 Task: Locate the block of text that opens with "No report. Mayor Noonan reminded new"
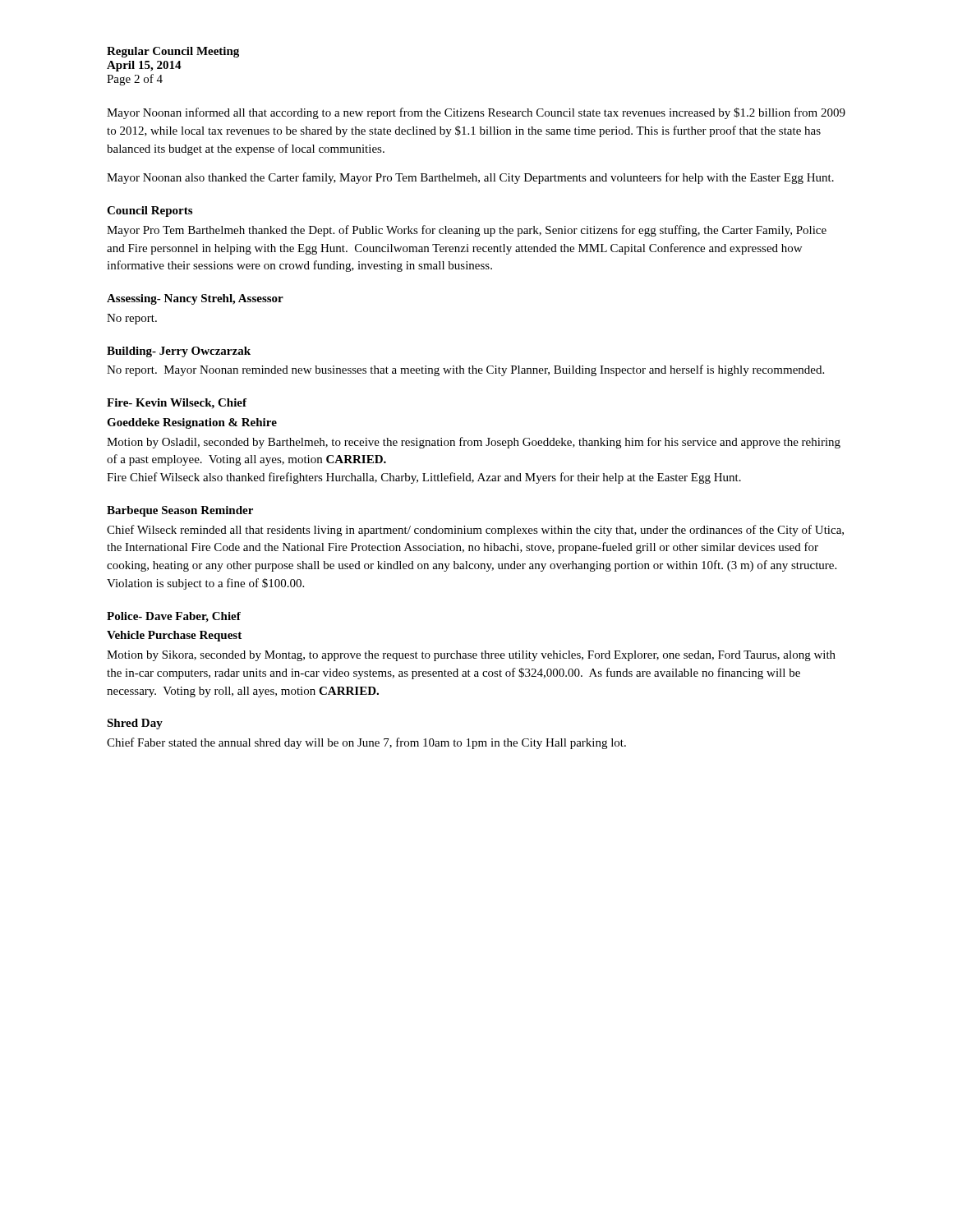466,370
